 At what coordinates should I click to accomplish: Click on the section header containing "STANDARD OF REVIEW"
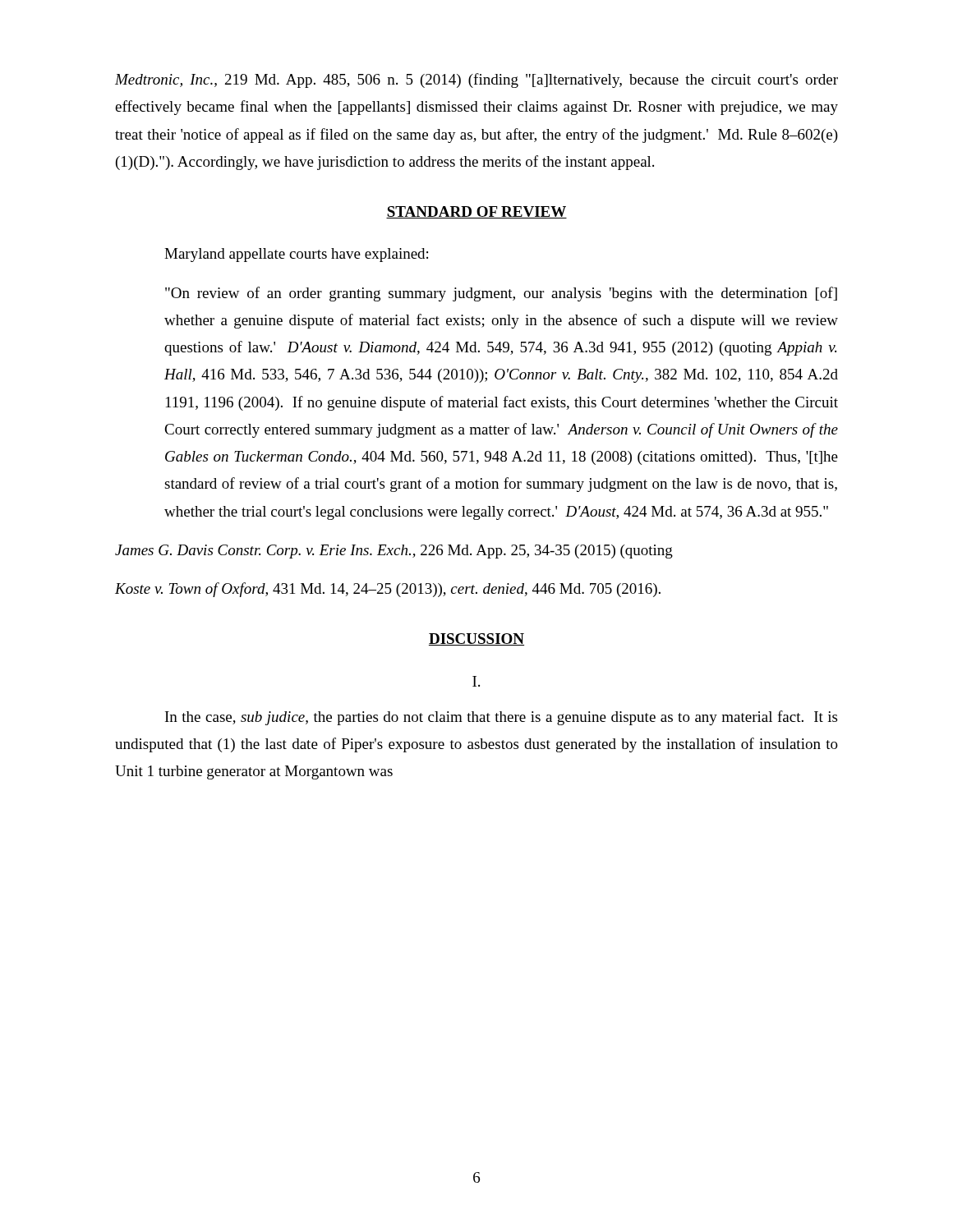pos(476,212)
